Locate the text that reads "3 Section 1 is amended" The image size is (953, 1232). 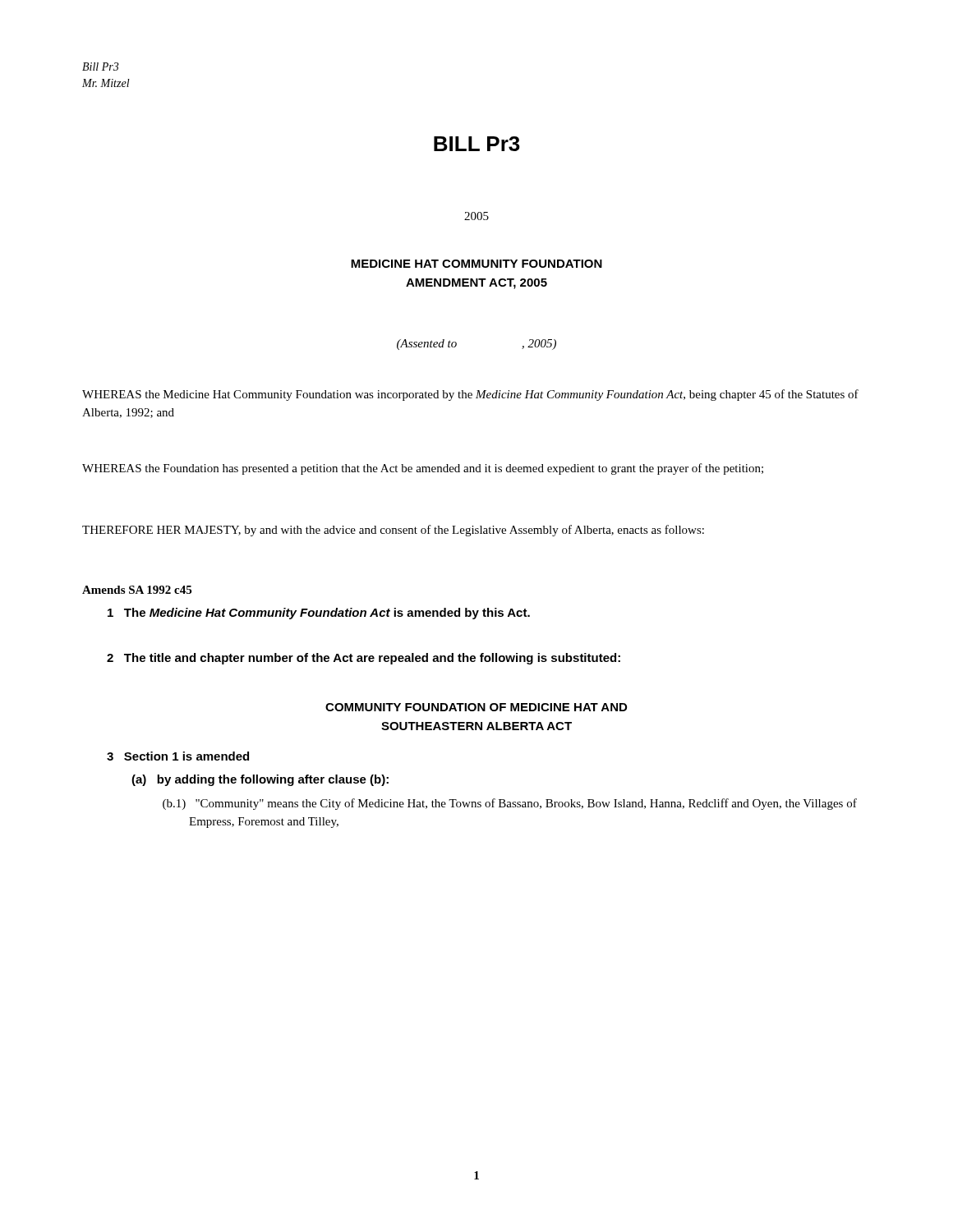click(178, 756)
